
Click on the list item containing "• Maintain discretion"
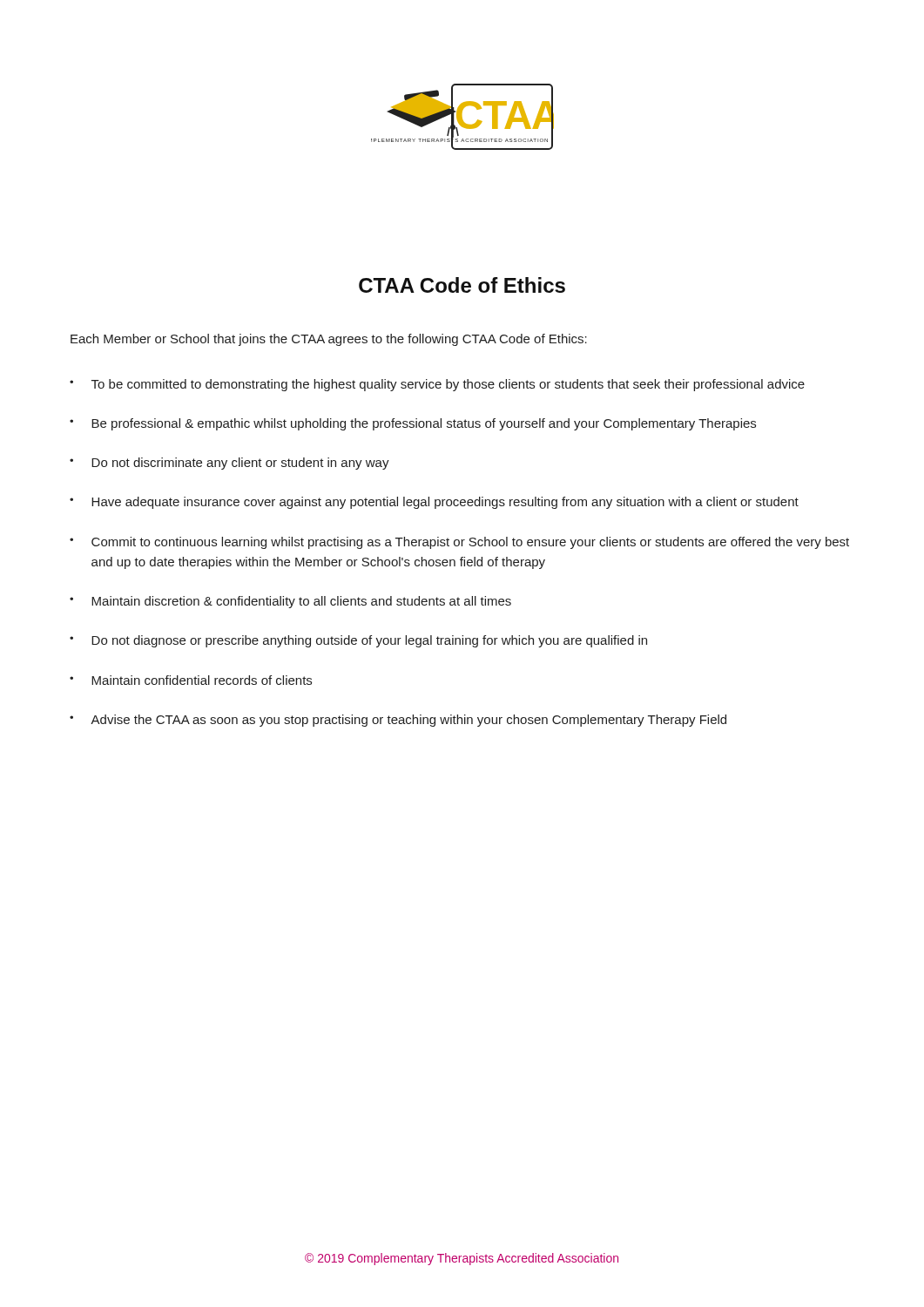(x=291, y=601)
